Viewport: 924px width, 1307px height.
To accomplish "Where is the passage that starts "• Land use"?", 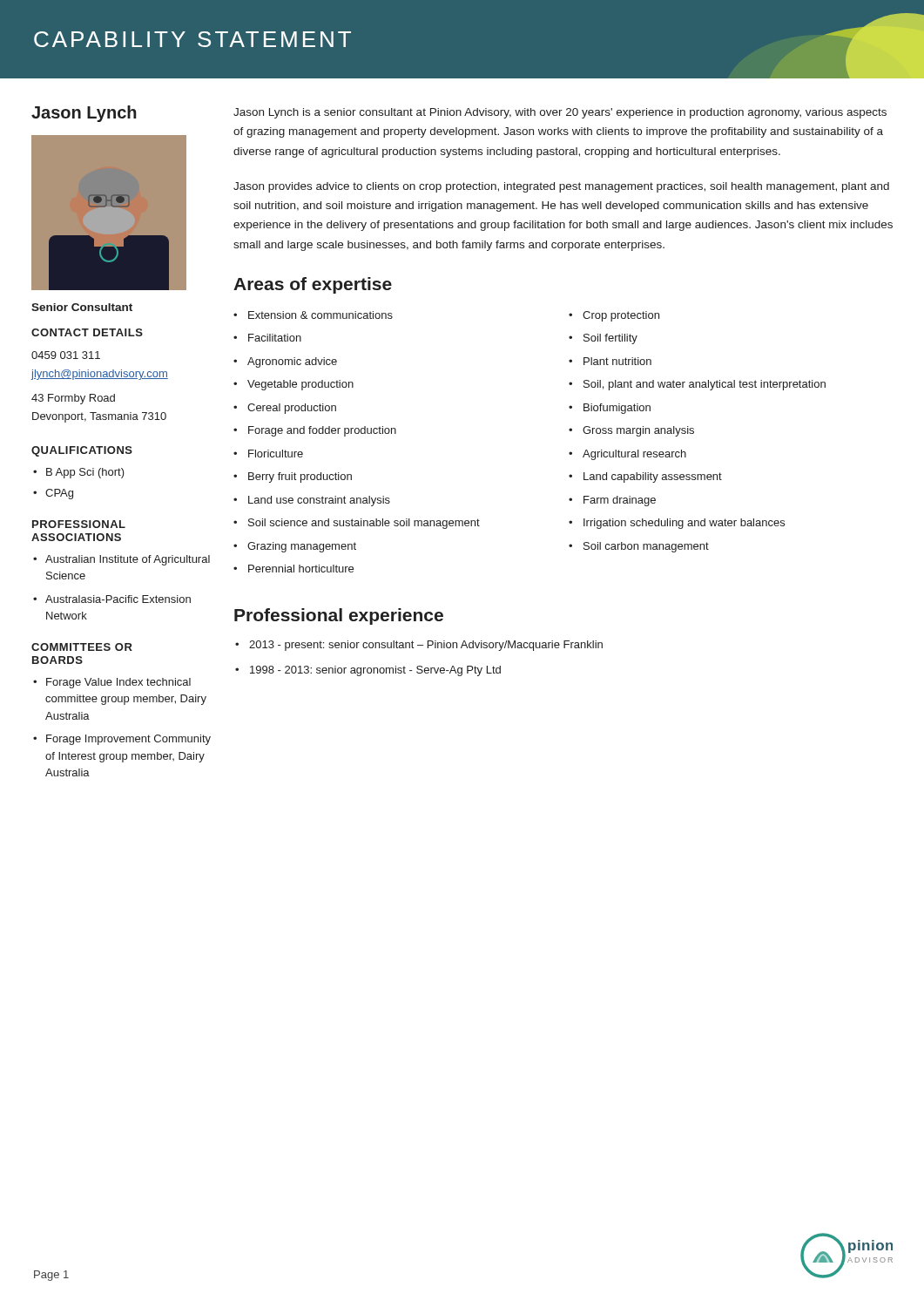I will click(312, 500).
